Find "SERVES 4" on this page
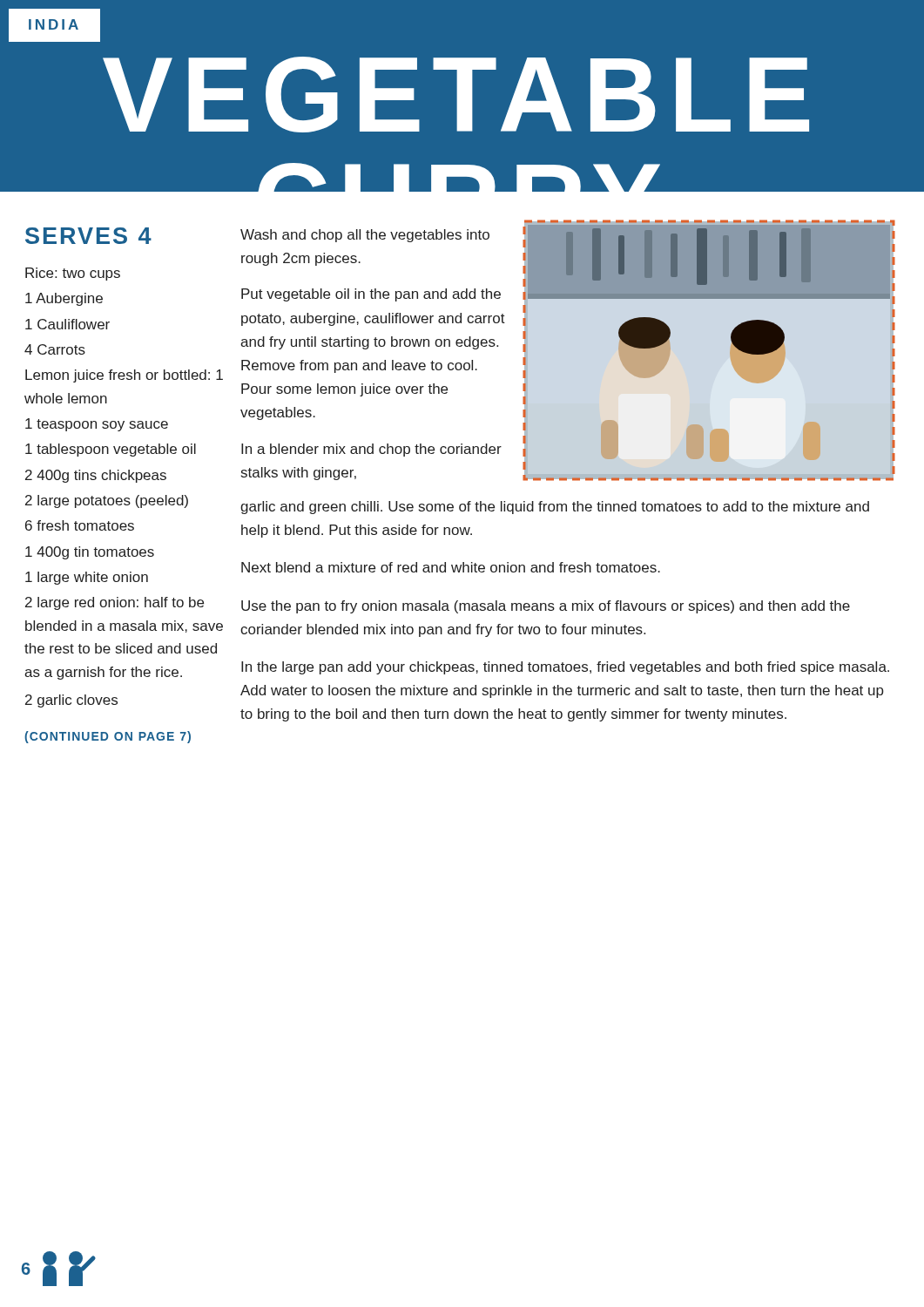Screen dimensions: 1307x924 [89, 236]
